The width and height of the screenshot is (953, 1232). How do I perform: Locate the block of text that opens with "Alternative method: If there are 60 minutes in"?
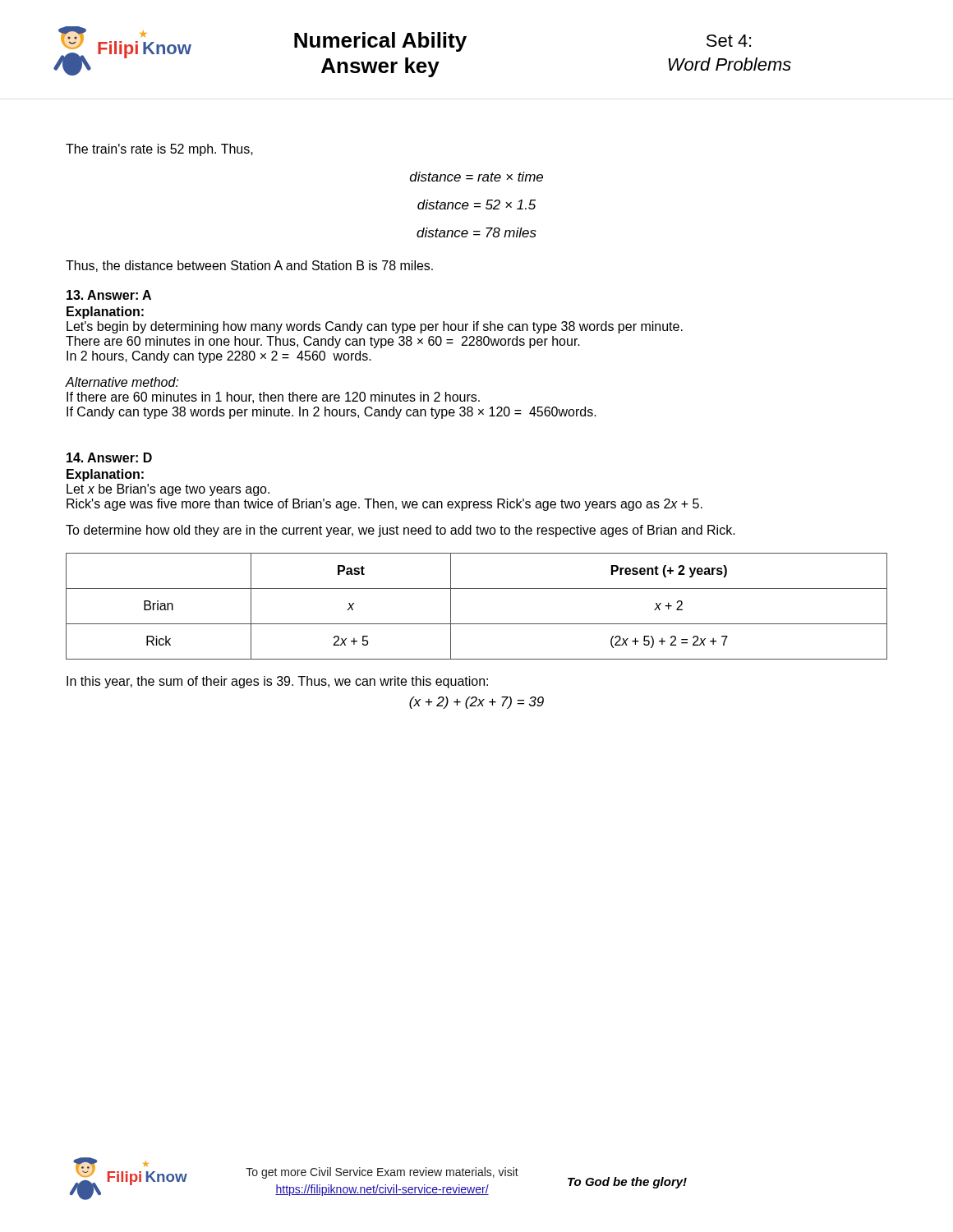tap(331, 397)
